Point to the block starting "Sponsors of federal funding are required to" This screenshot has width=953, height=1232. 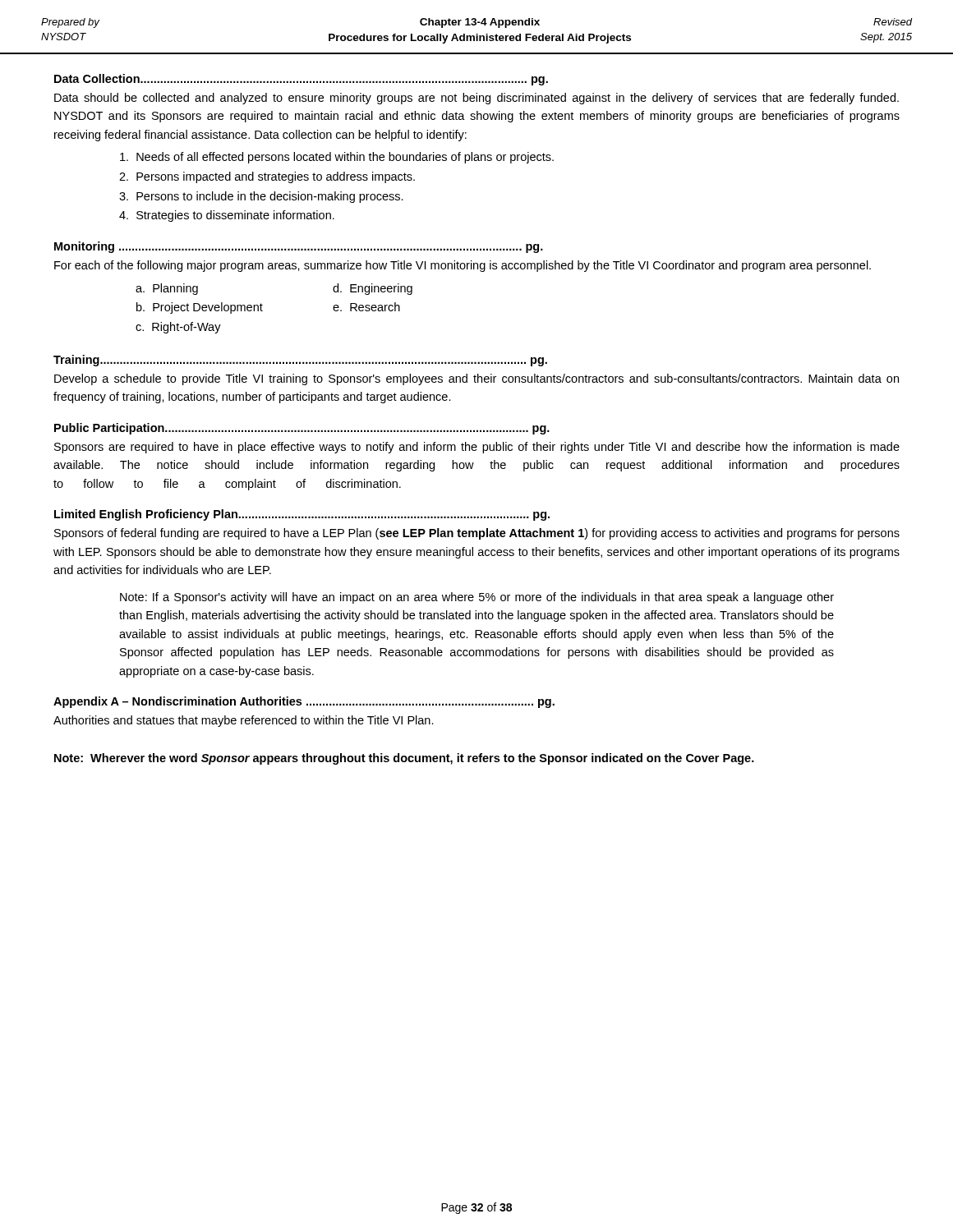pos(476,552)
